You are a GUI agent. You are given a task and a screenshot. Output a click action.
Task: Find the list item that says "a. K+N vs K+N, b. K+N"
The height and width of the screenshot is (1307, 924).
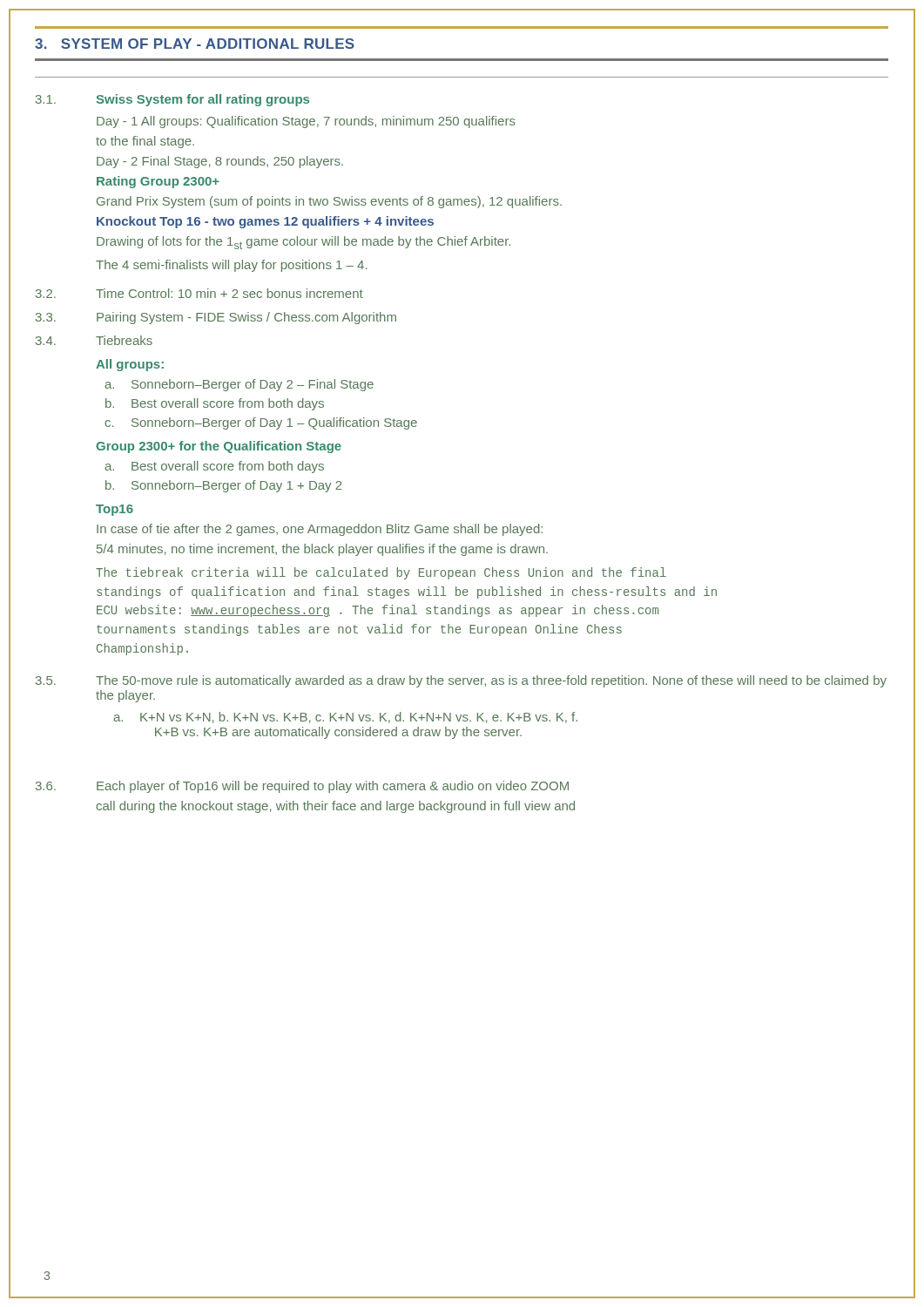click(x=496, y=724)
